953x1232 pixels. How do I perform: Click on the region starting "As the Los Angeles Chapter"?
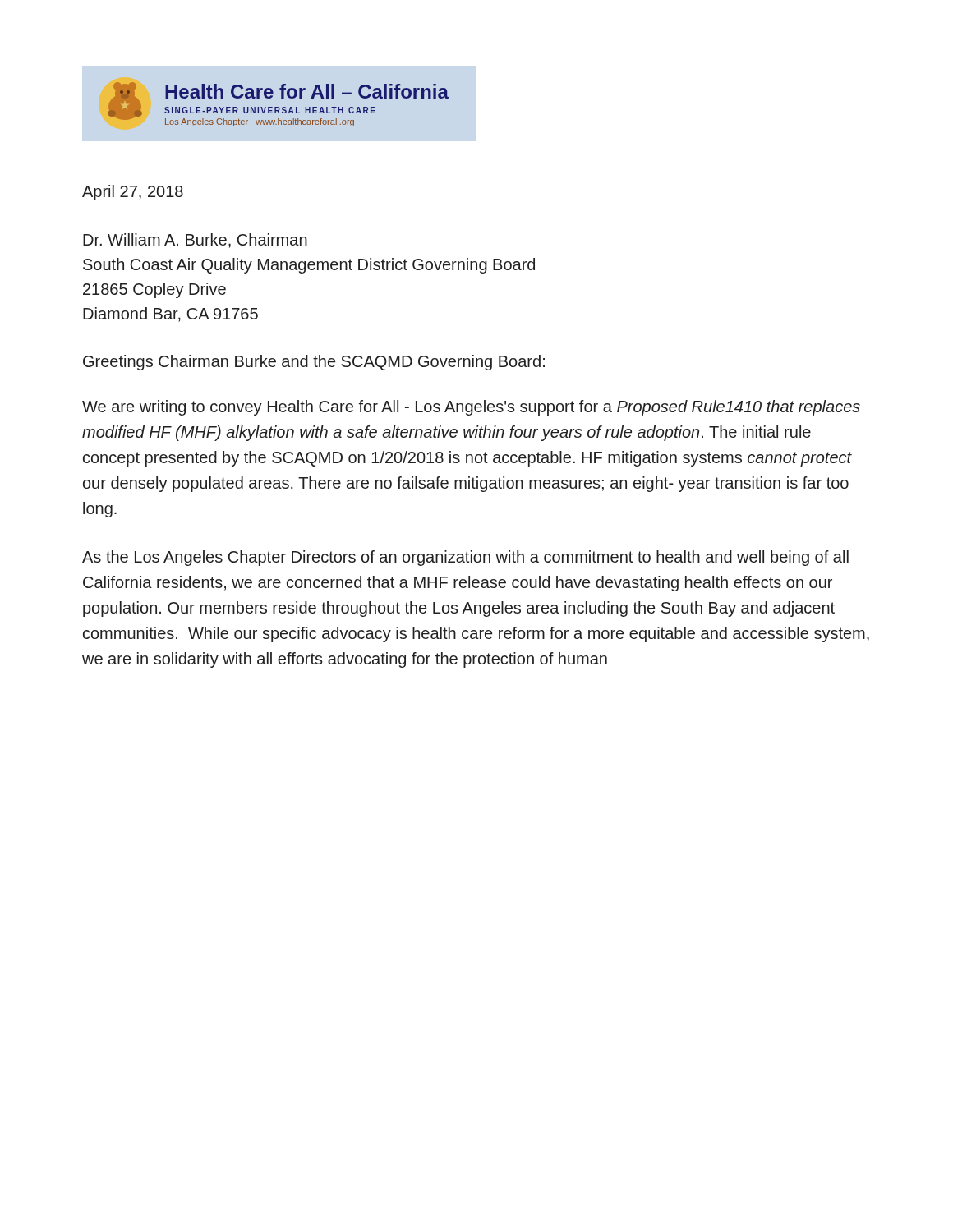[x=476, y=608]
